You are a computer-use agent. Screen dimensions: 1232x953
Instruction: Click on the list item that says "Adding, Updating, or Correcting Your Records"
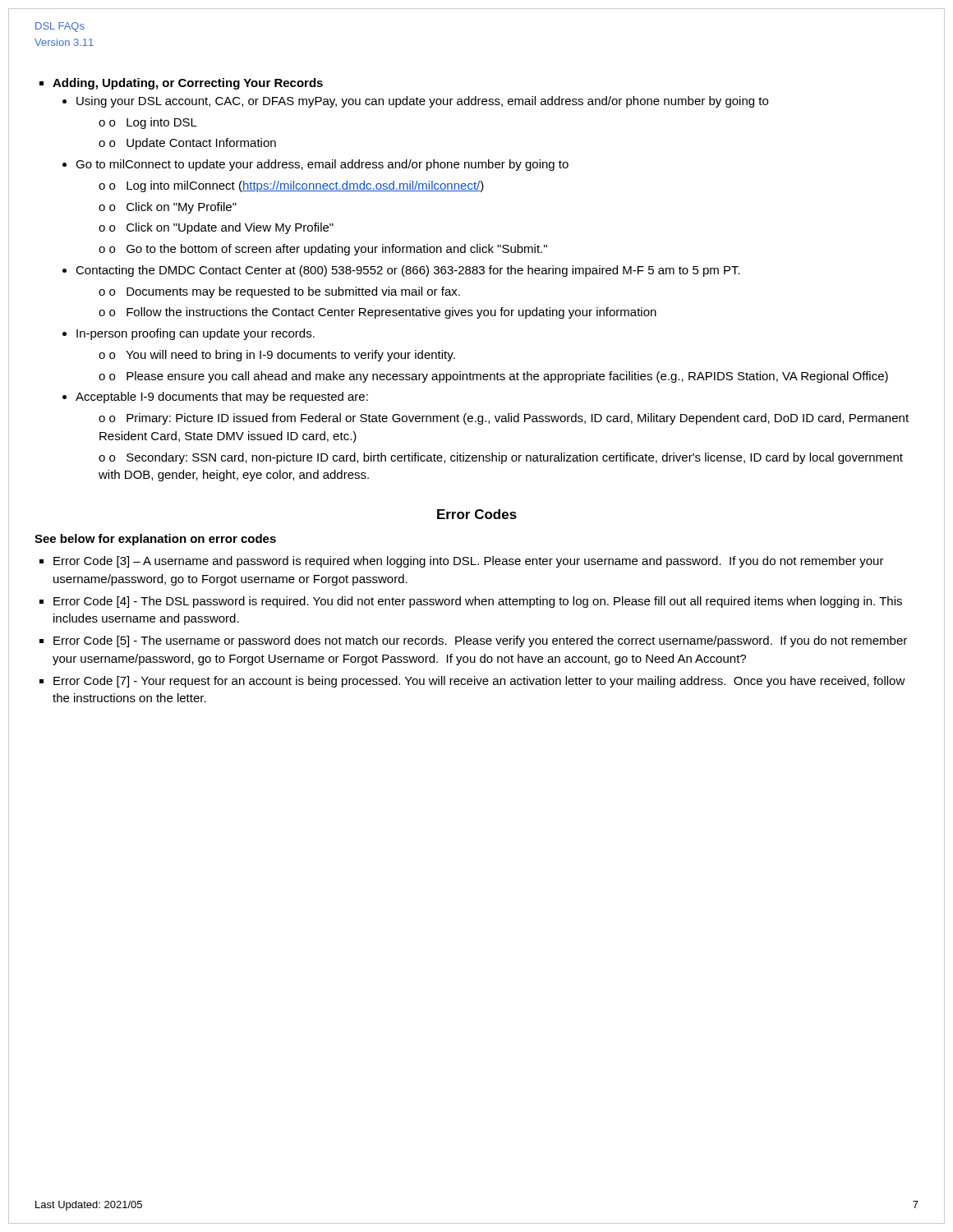486,280
